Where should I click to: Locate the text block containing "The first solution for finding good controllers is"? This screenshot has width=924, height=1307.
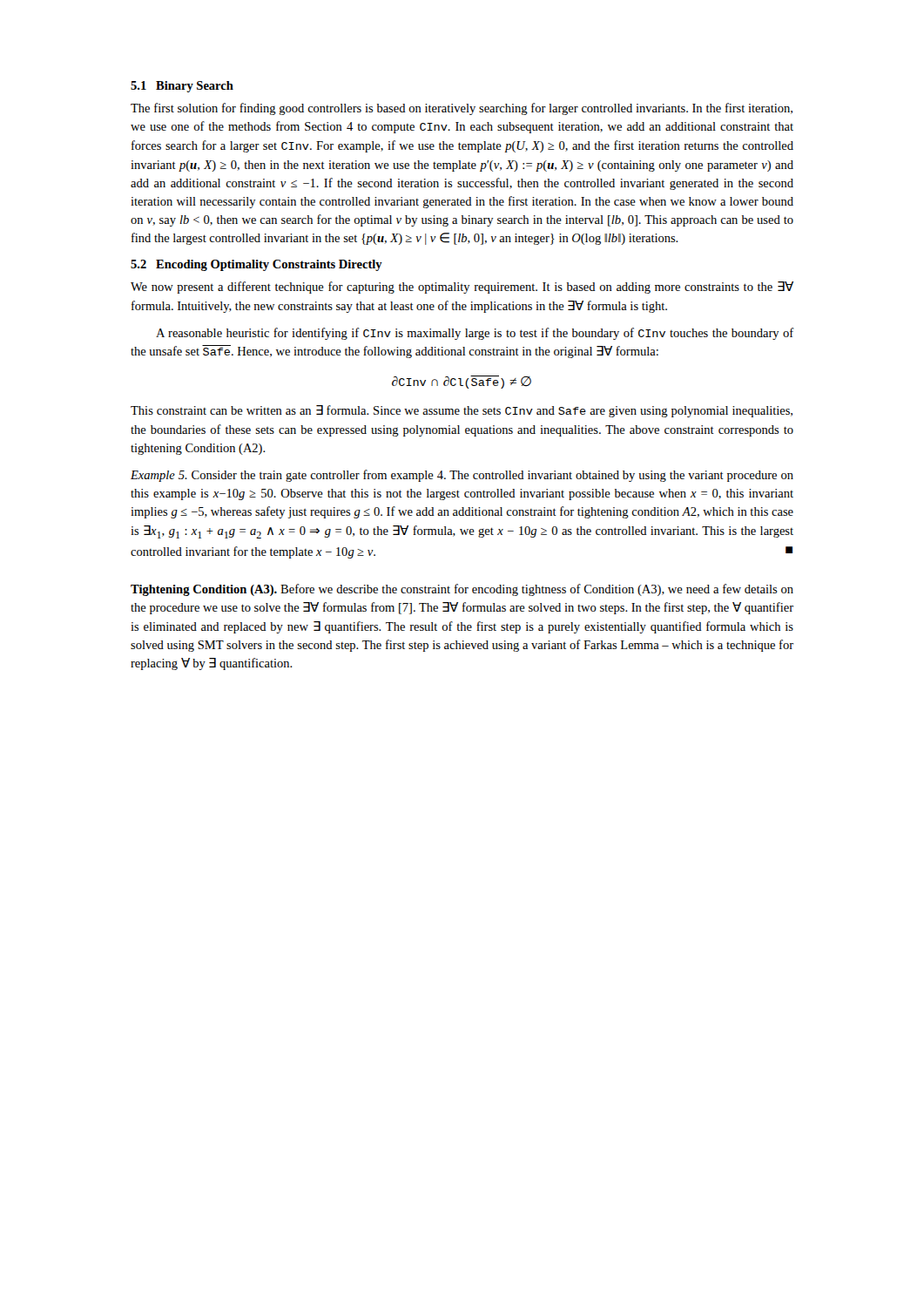coord(462,173)
